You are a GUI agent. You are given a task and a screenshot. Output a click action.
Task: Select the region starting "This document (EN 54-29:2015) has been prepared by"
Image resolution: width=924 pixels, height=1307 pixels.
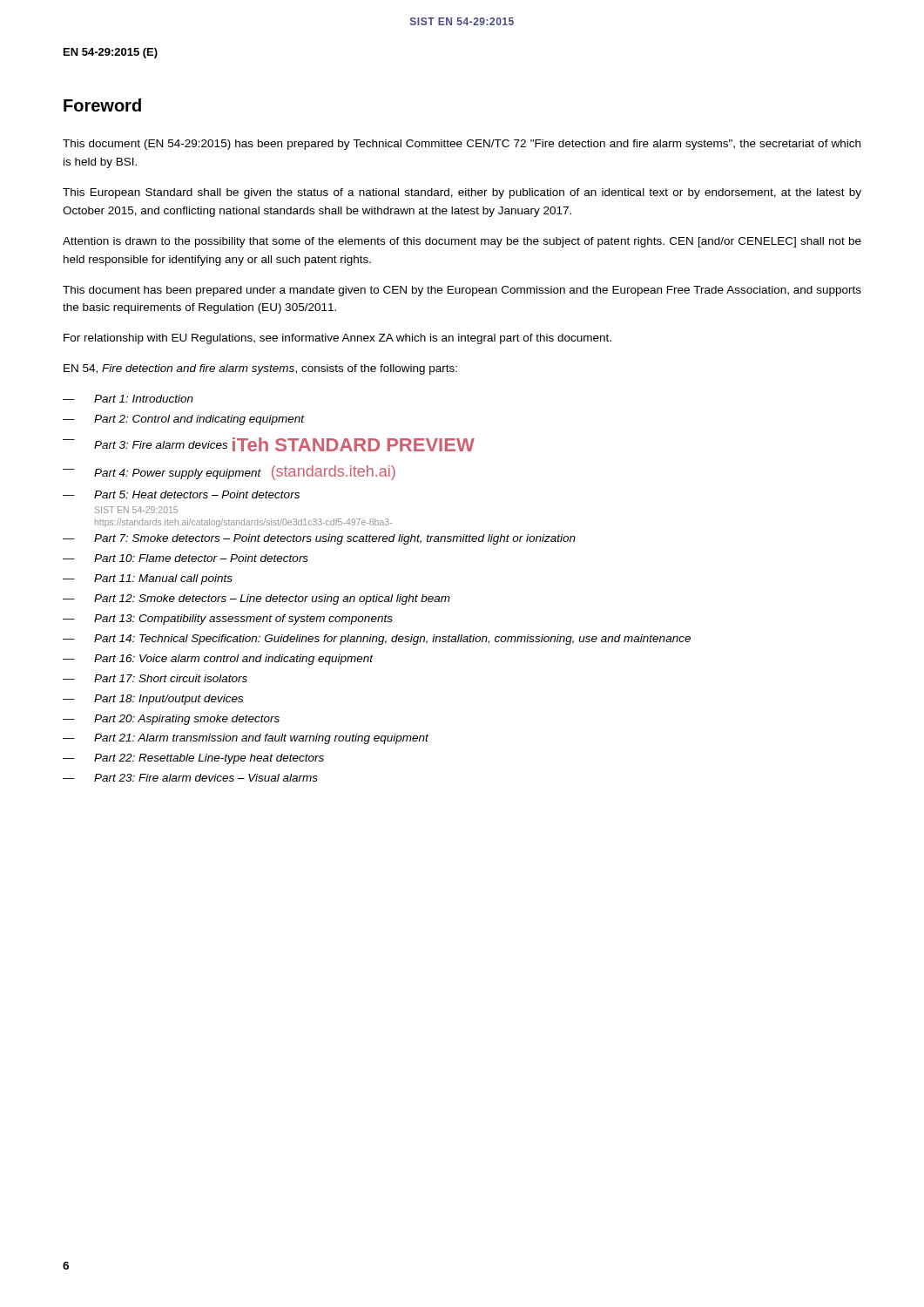[462, 152]
